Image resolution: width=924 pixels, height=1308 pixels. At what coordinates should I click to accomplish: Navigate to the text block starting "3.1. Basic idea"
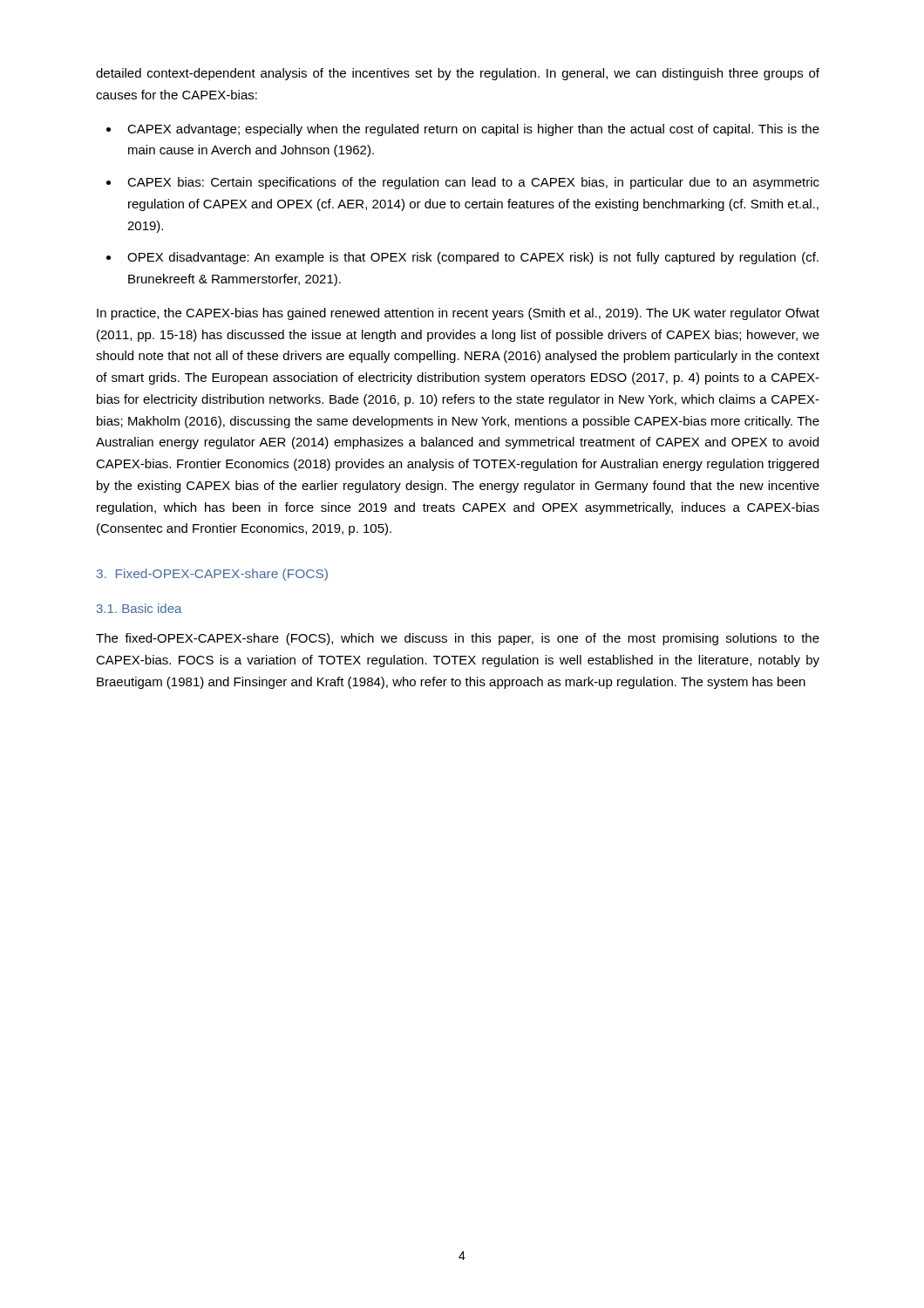[x=139, y=608]
